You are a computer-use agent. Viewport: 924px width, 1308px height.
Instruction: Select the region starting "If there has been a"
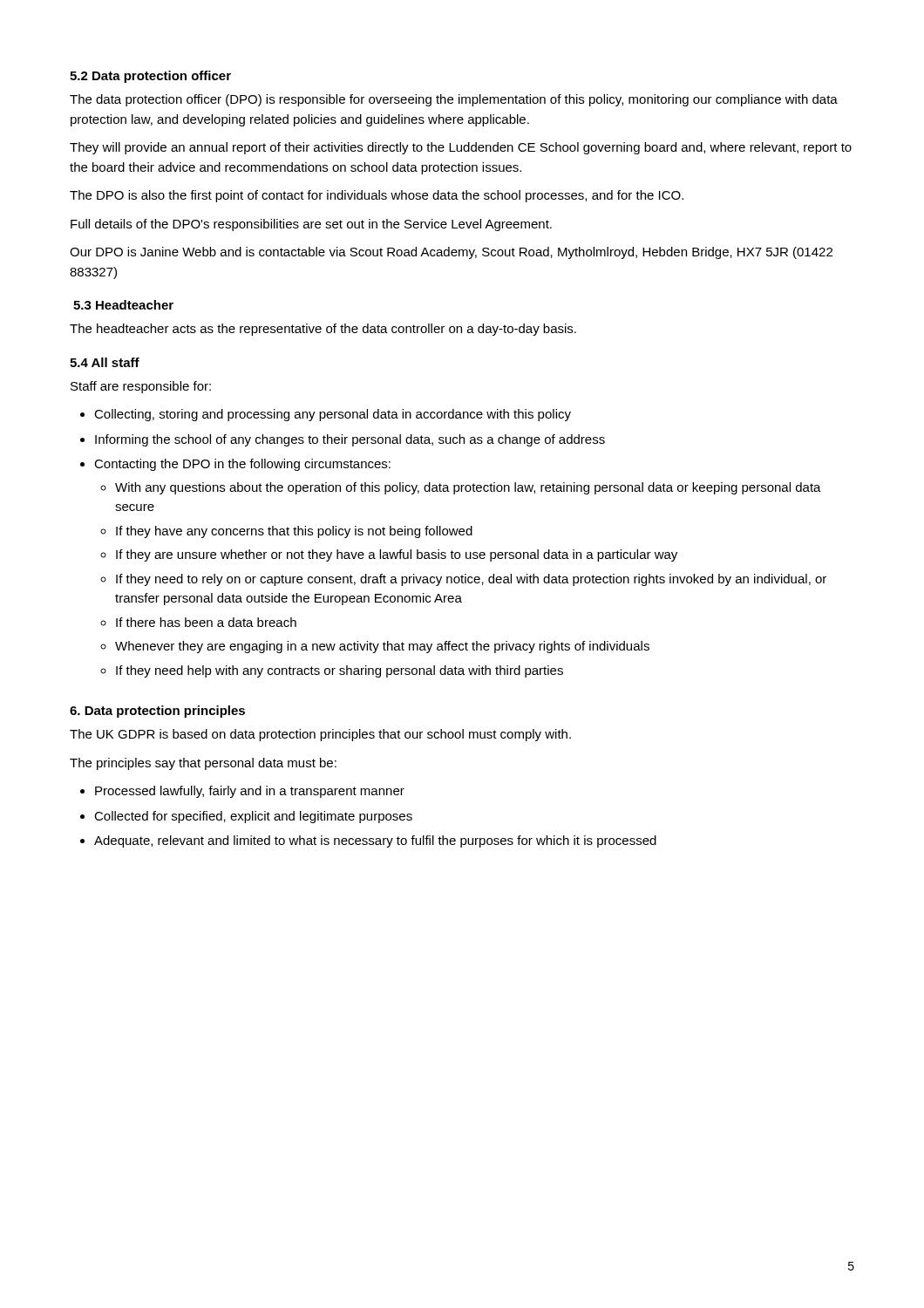point(206,622)
